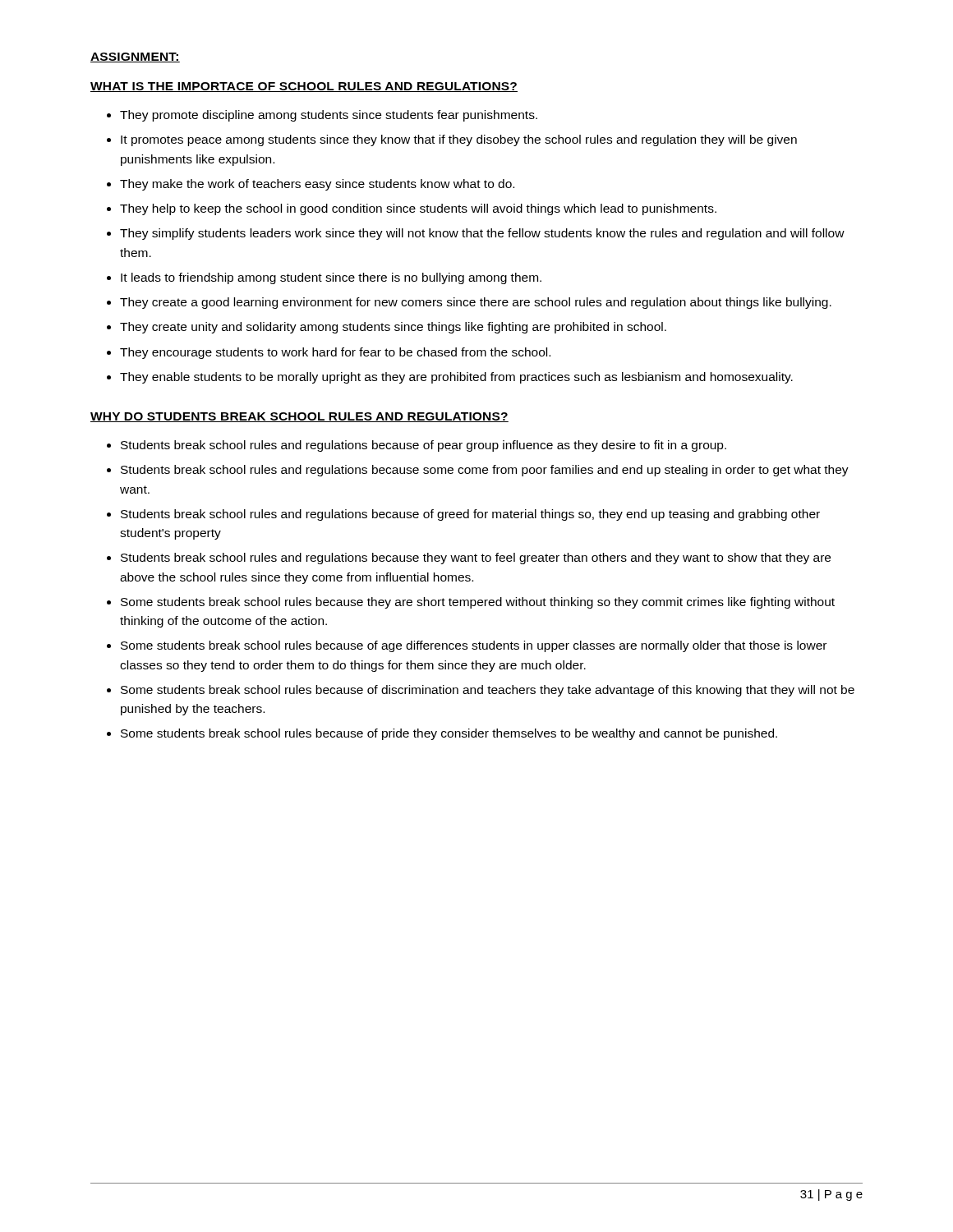Locate the text starting "They help to keep the school in good"

[x=419, y=208]
